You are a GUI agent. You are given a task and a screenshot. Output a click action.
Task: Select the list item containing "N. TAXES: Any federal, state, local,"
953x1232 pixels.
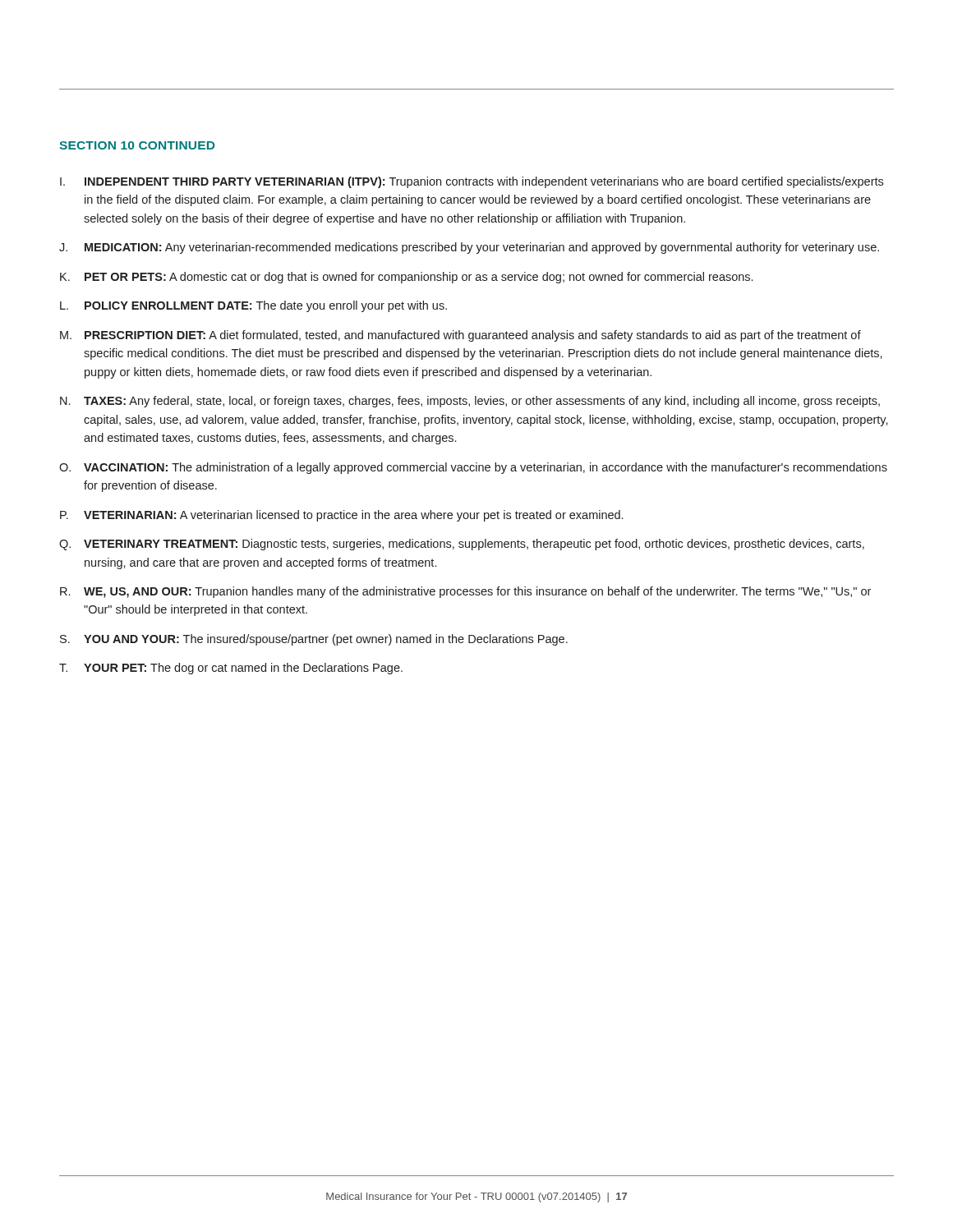click(x=476, y=420)
